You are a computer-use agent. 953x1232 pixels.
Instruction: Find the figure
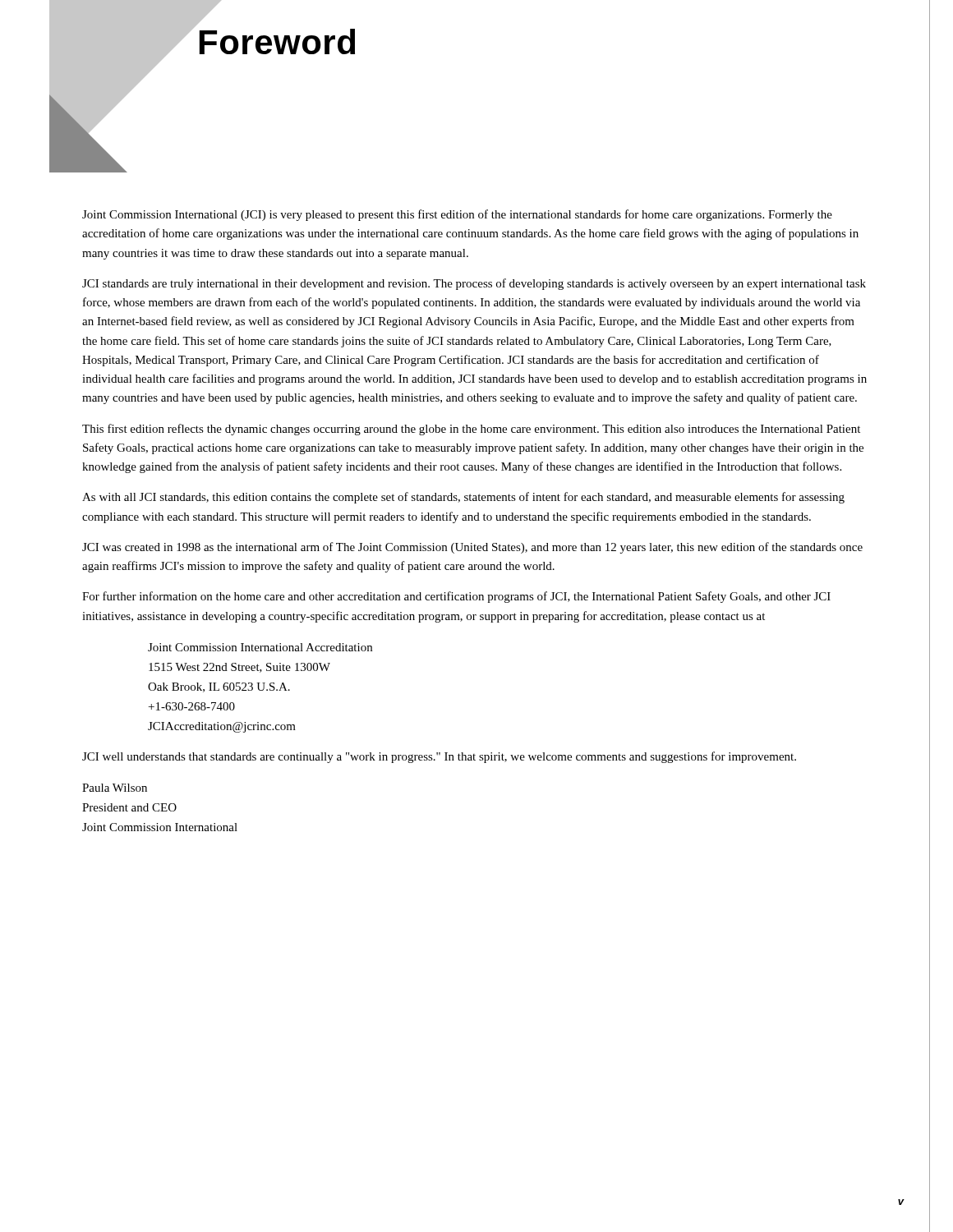click(136, 88)
